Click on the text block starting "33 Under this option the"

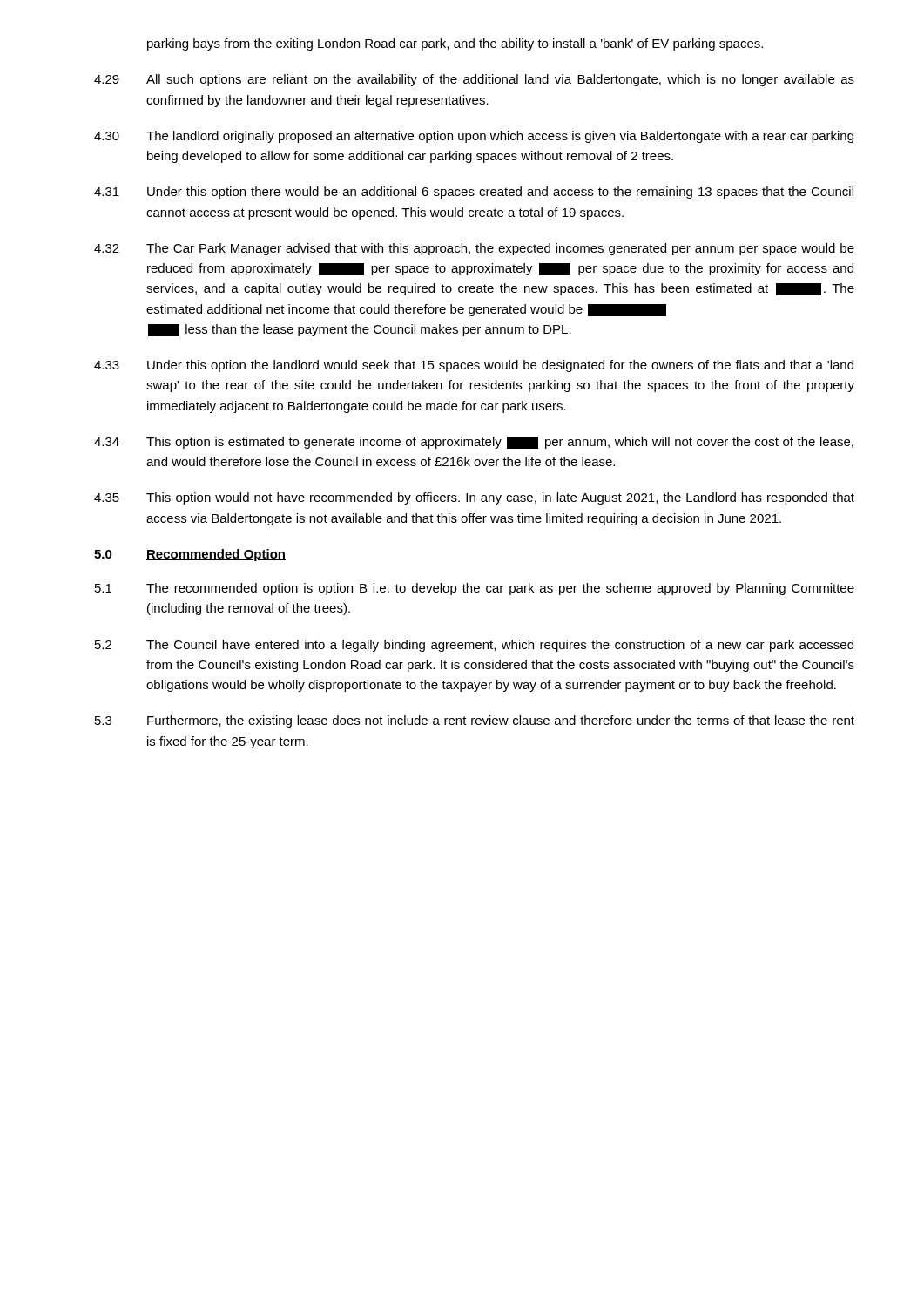click(x=474, y=385)
